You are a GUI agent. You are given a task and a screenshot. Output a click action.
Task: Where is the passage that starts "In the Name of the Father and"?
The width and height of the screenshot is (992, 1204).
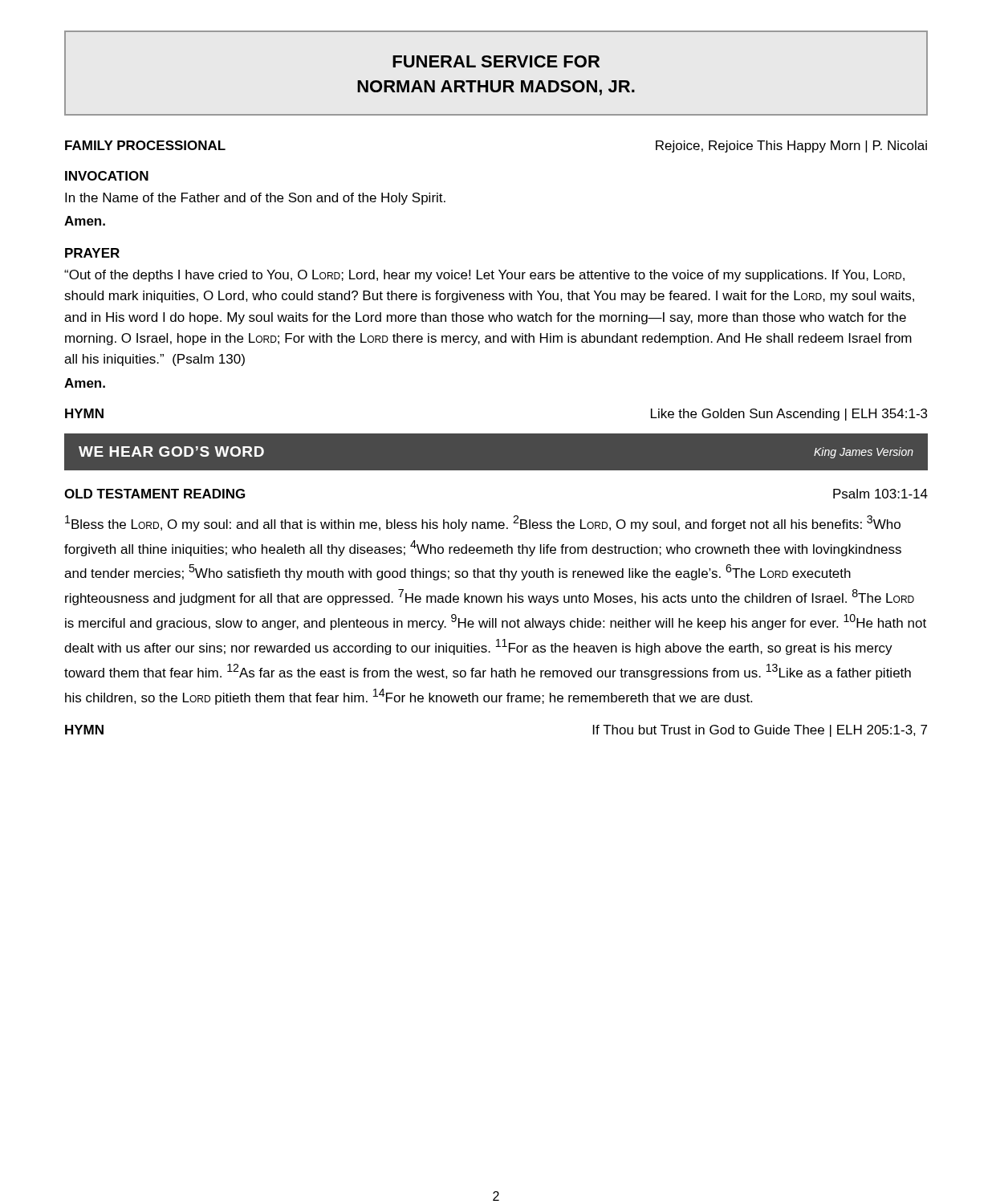pos(255,199)
